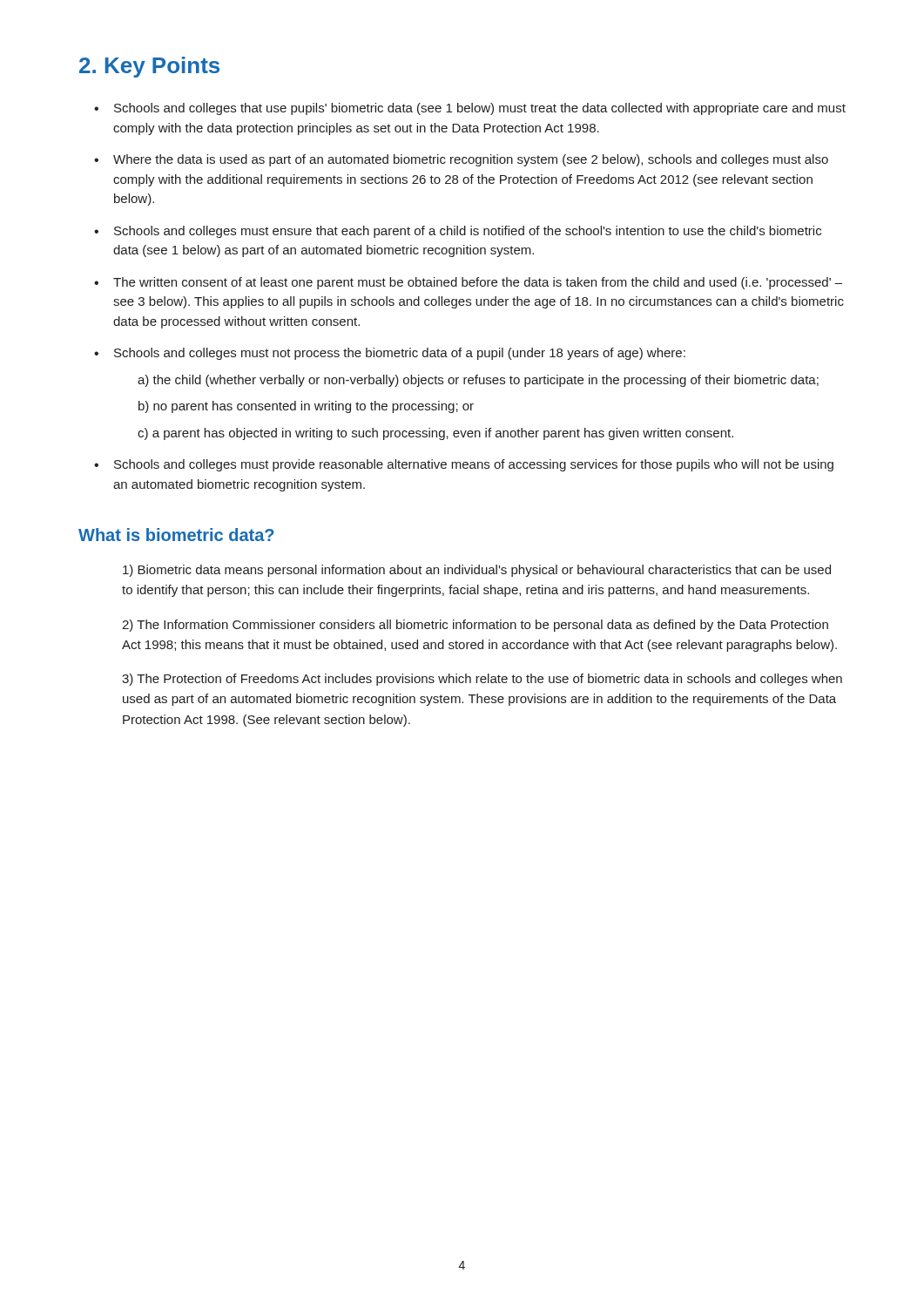Locate the title

click(149, 65)
